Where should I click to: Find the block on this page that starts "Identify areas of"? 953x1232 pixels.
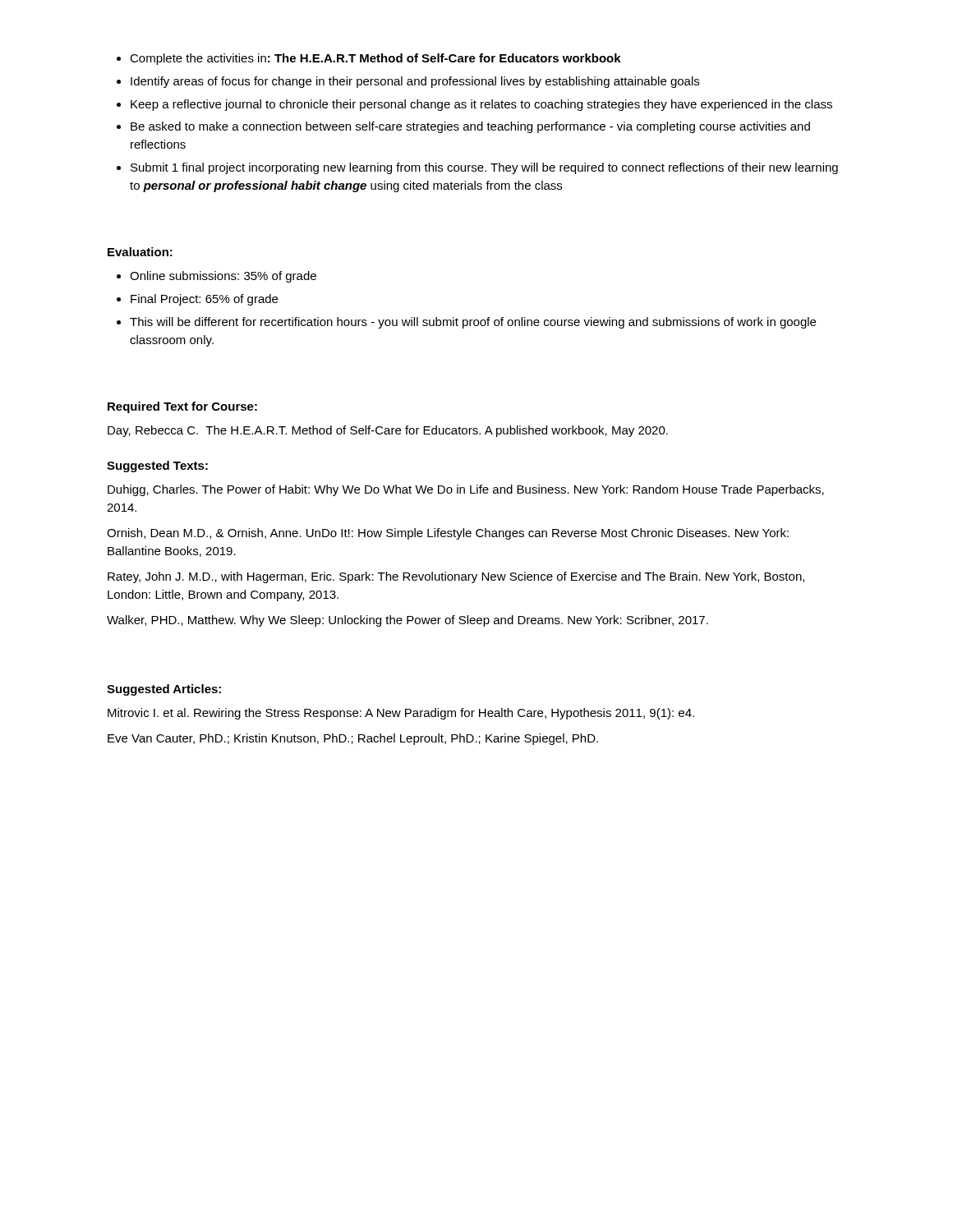pyautogui.click(x=488, y=81)
